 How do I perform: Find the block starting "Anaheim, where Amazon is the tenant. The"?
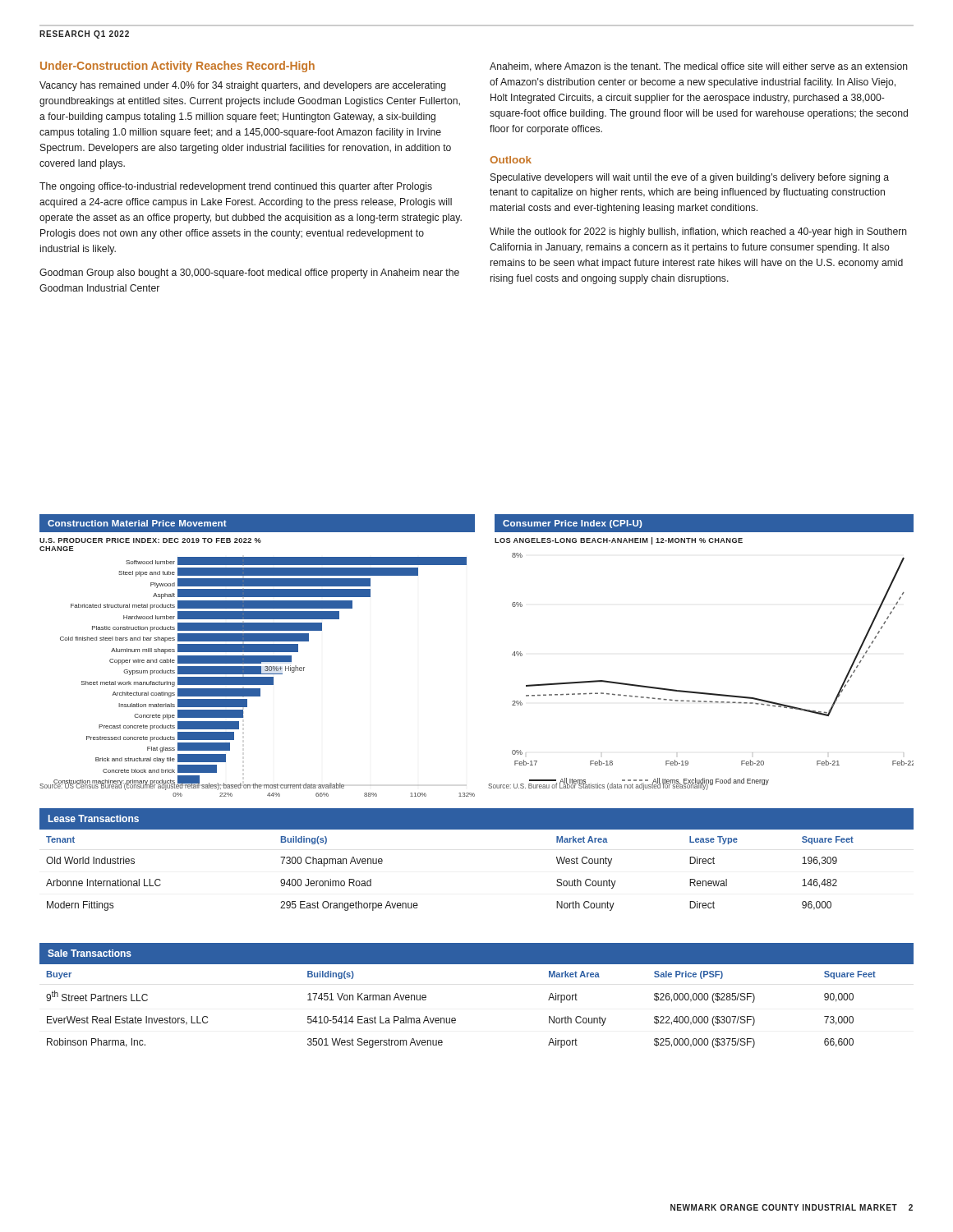(x=699, y=98)
